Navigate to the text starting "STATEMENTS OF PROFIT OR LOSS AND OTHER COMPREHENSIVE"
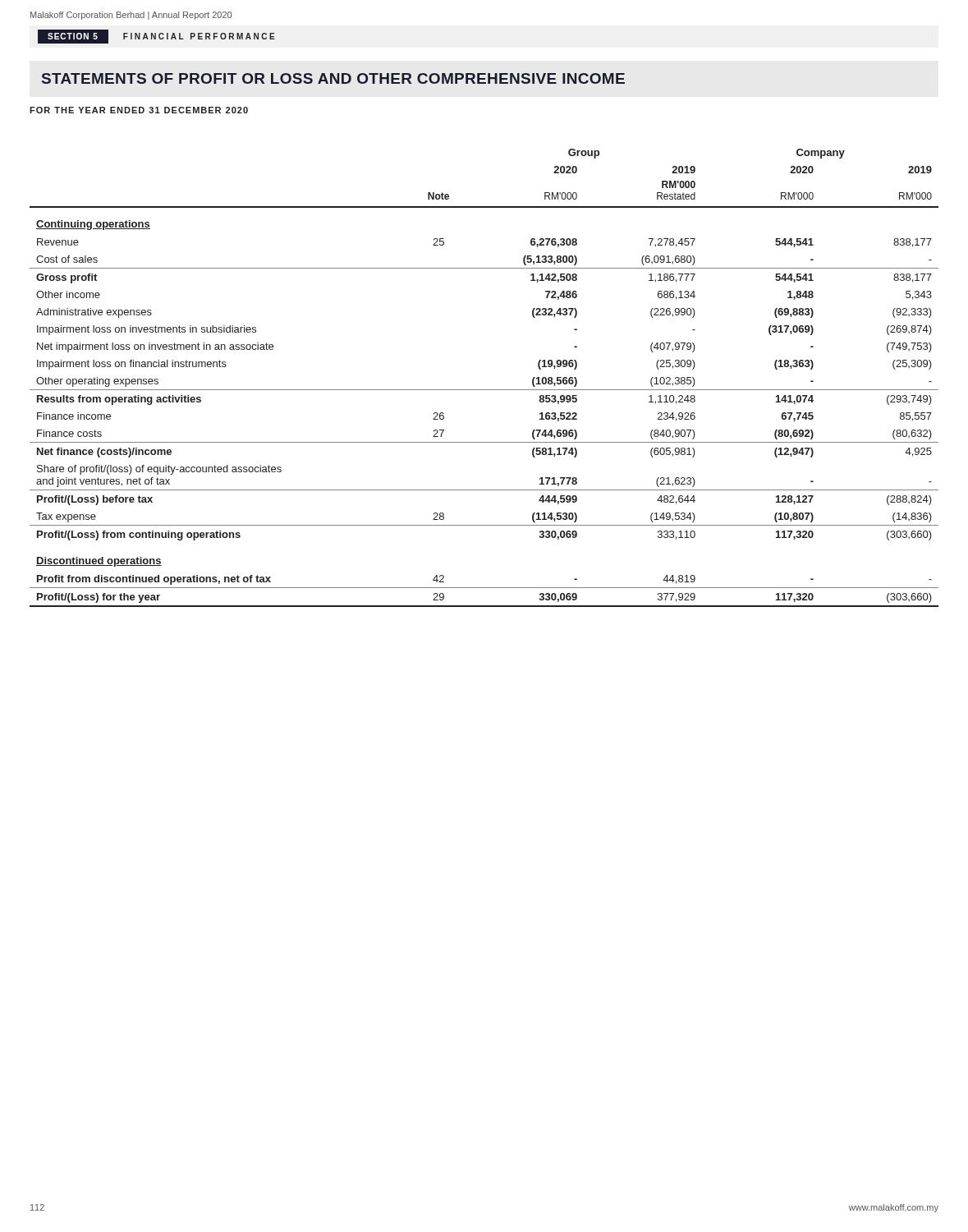The width and height of the screenshot is (968, 1232). coord(333,78)
